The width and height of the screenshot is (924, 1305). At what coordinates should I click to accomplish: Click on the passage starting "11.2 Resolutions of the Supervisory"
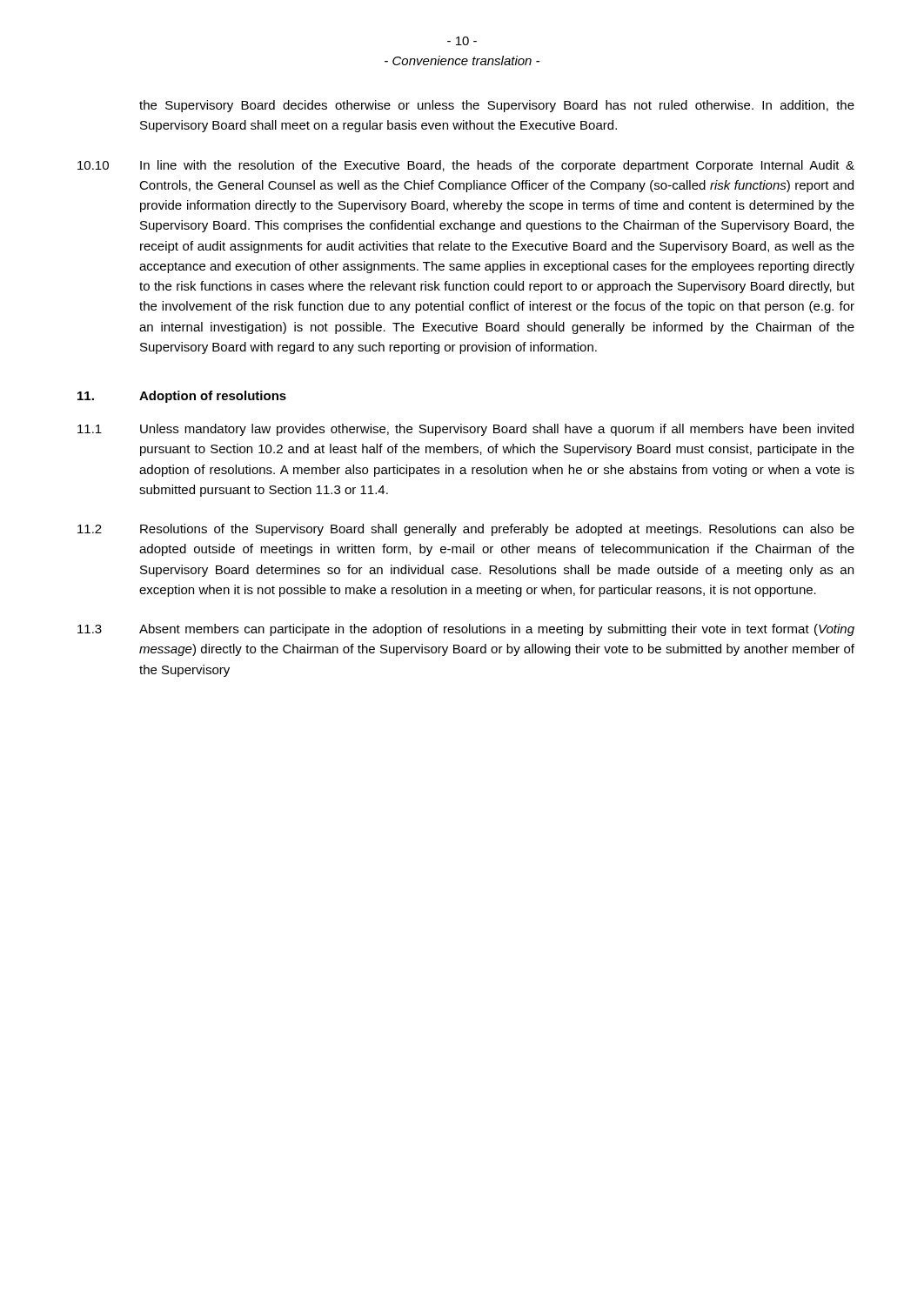click(466, 559)
